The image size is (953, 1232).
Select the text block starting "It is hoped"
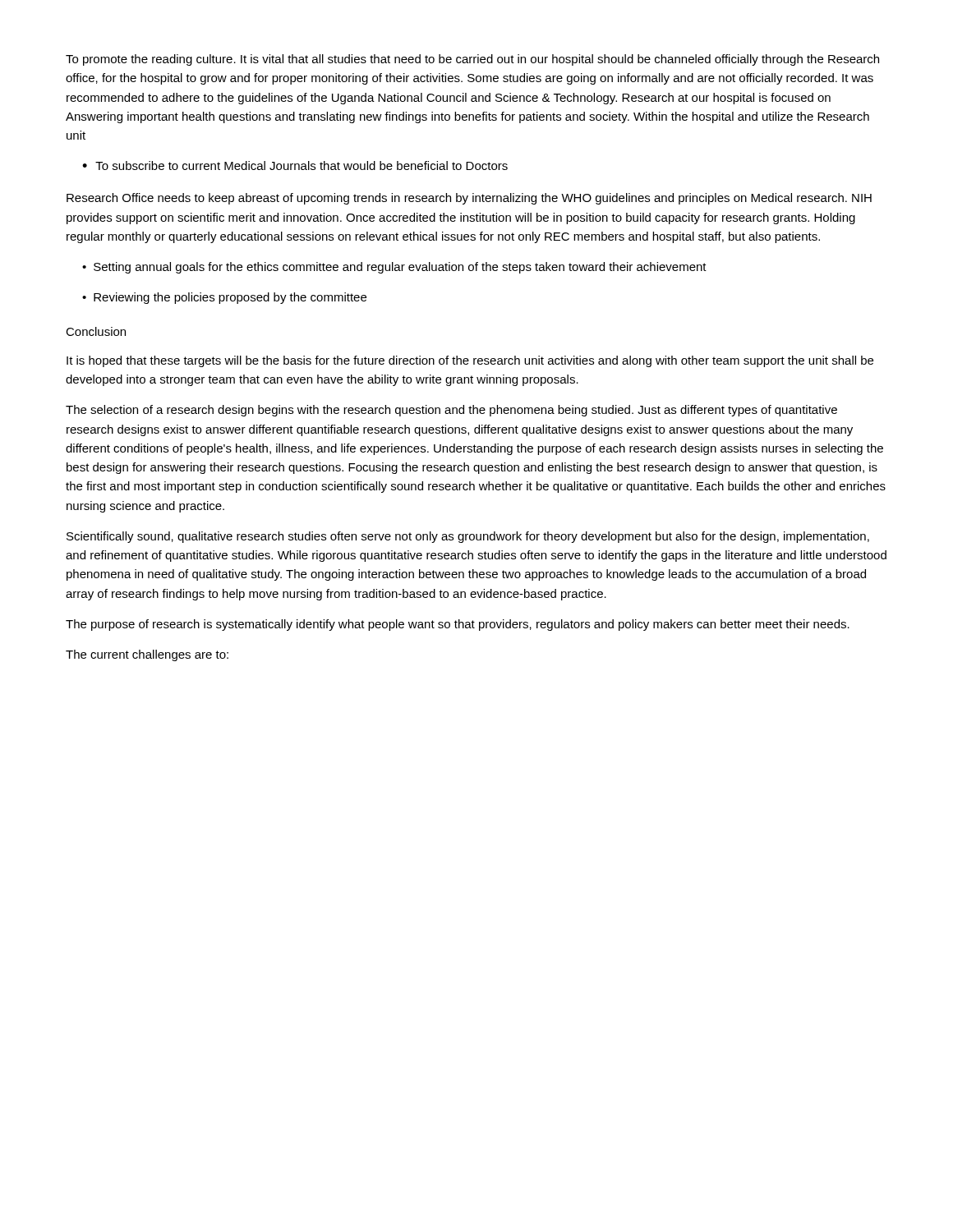pos(470,370)
